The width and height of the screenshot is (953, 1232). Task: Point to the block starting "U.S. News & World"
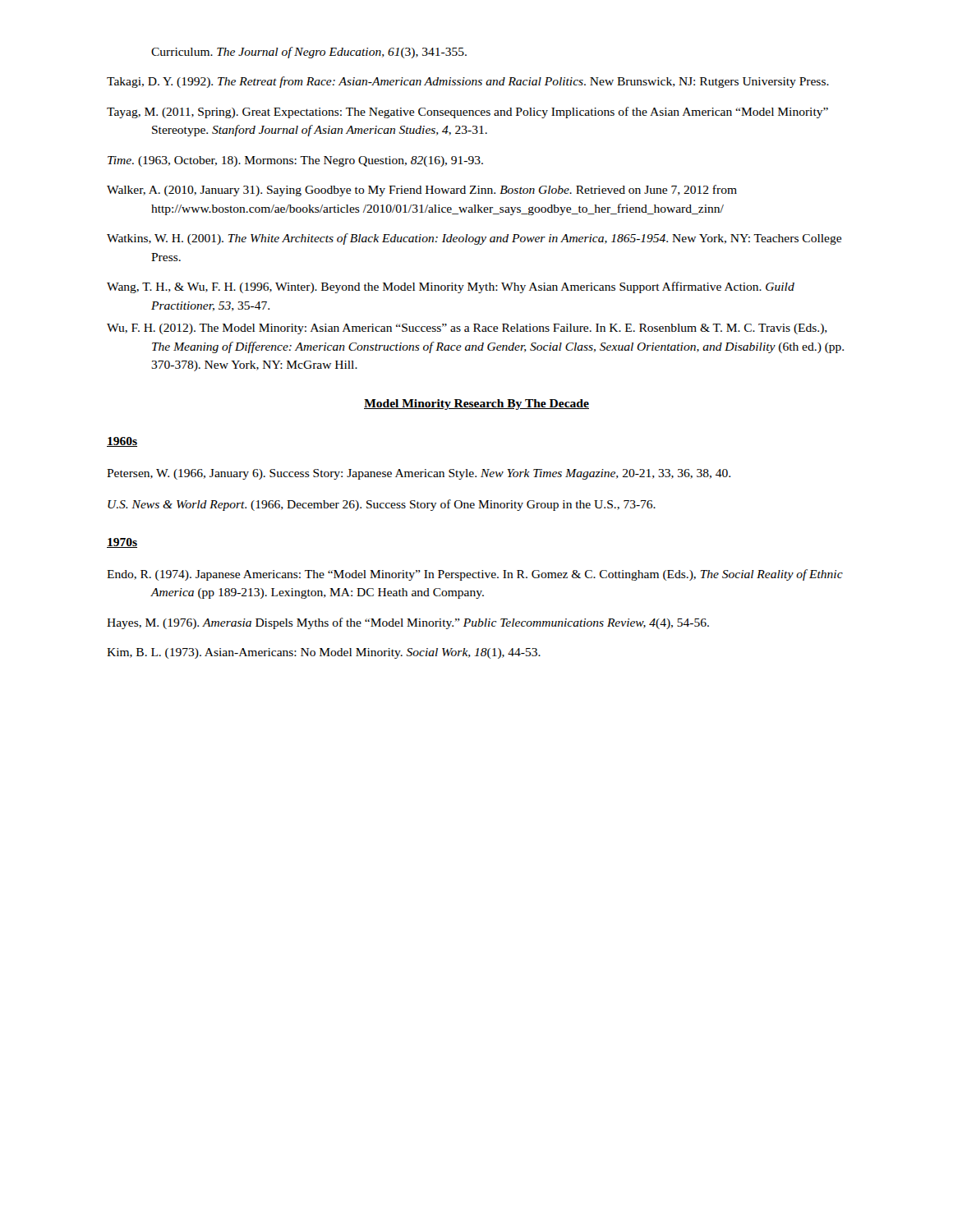381,504
